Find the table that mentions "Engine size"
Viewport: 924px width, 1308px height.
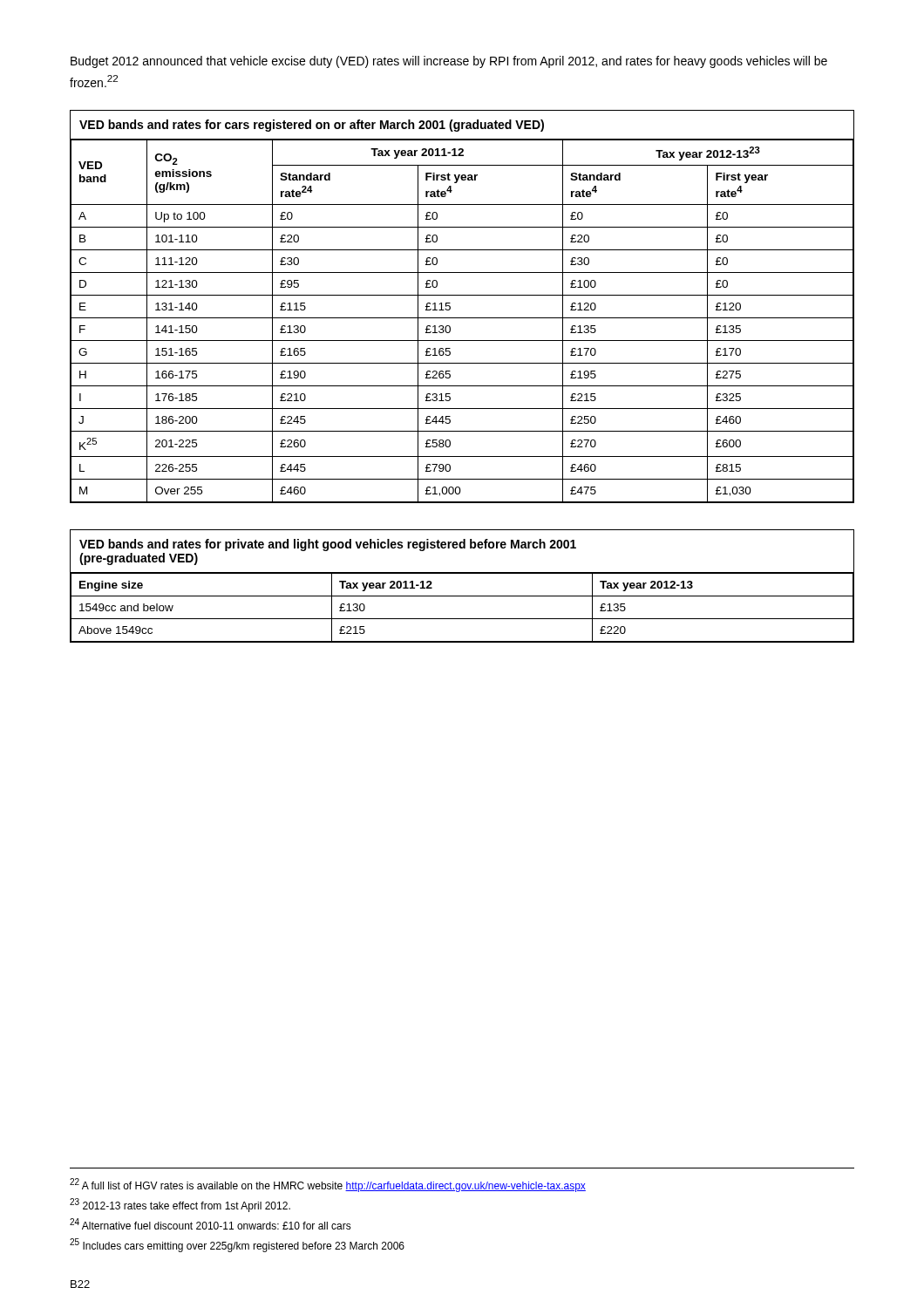462,586
